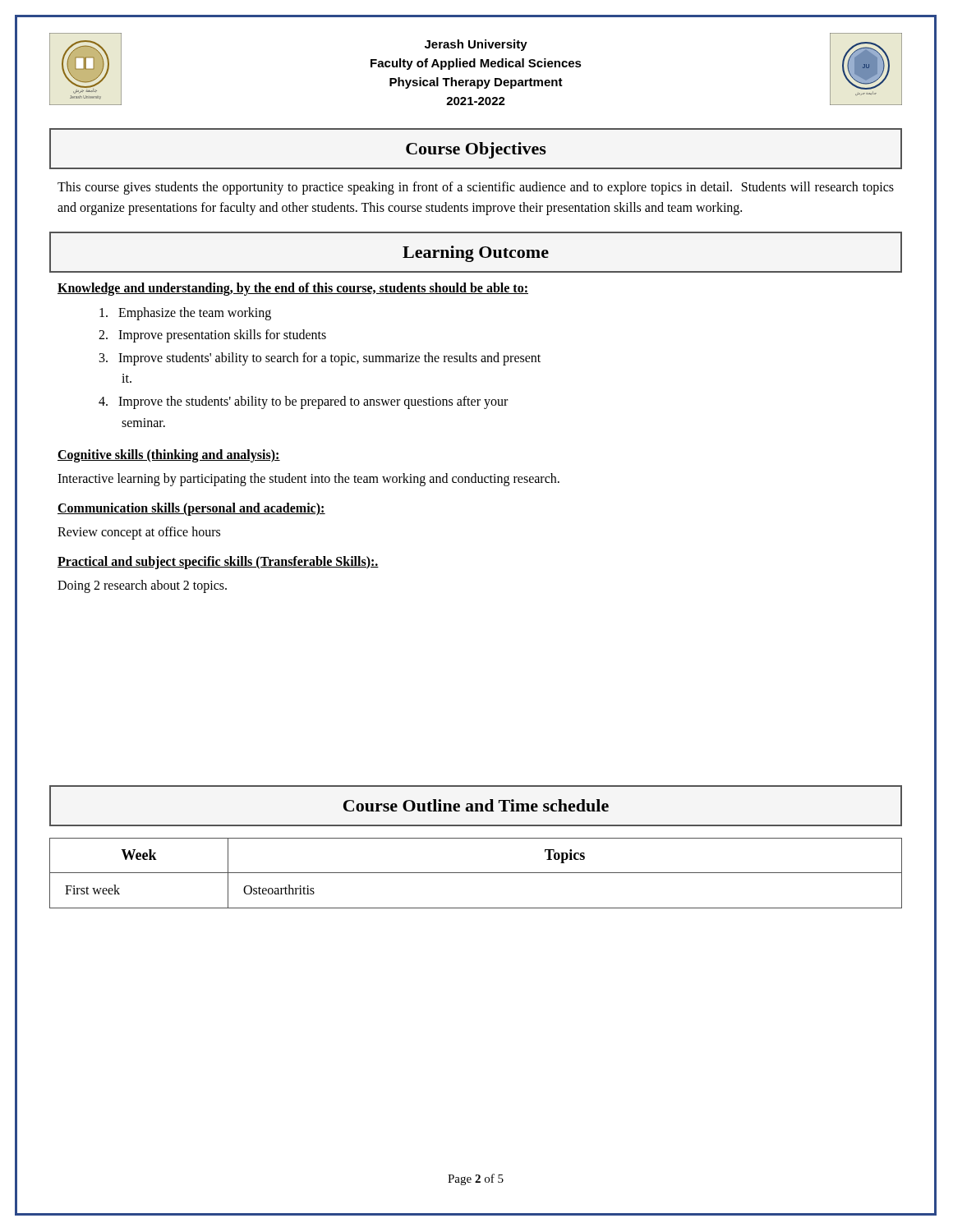The image size is (953, 1232).
Task: Find the list item that reads "Emphasize the team working"
Action: point(185,312)
